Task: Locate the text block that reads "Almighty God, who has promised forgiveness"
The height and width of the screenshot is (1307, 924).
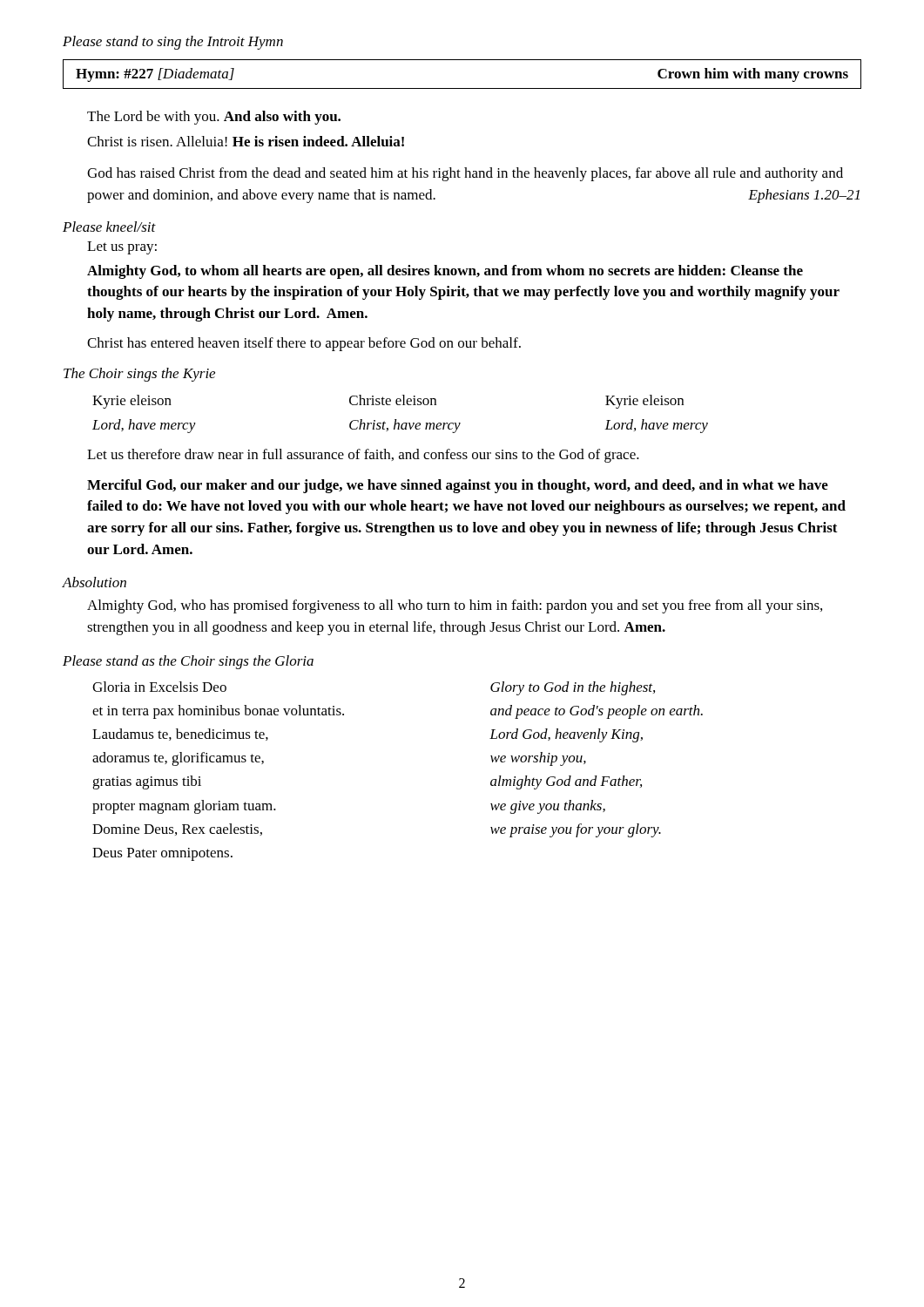Action: [474, 617]
